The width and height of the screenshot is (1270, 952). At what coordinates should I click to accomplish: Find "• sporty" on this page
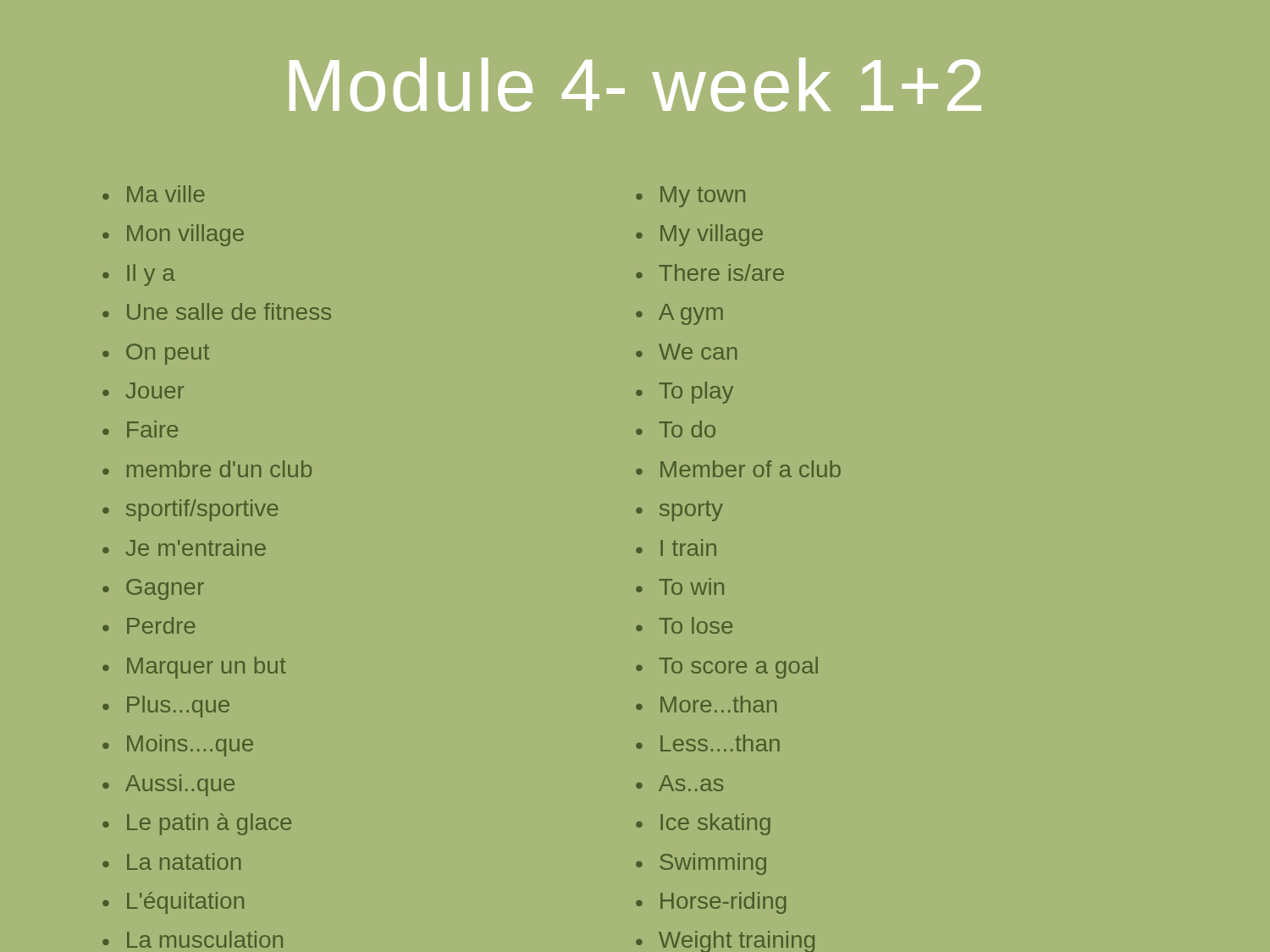pyautogui.click(x=679, y=510)
